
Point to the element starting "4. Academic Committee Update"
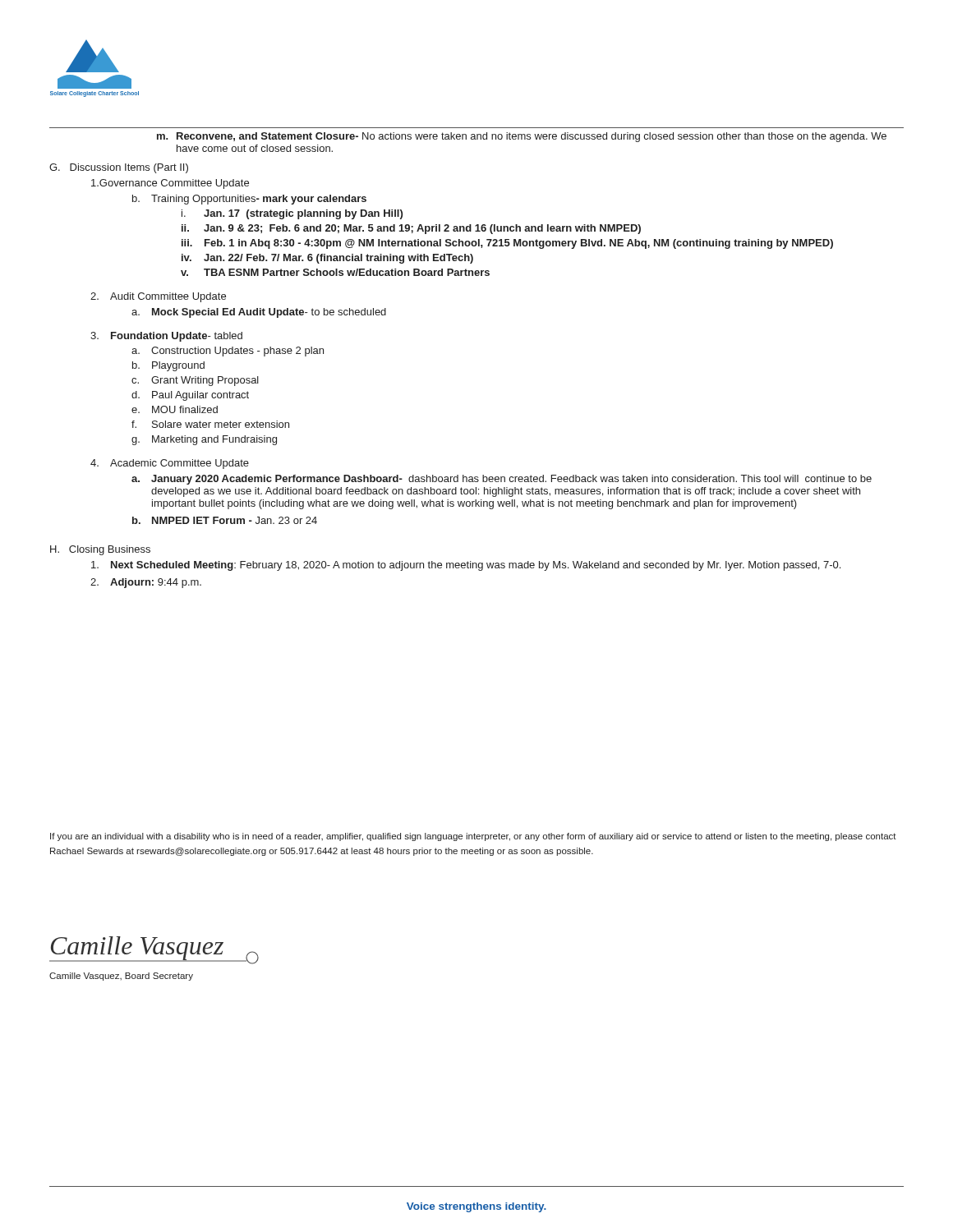pos(170,463)
